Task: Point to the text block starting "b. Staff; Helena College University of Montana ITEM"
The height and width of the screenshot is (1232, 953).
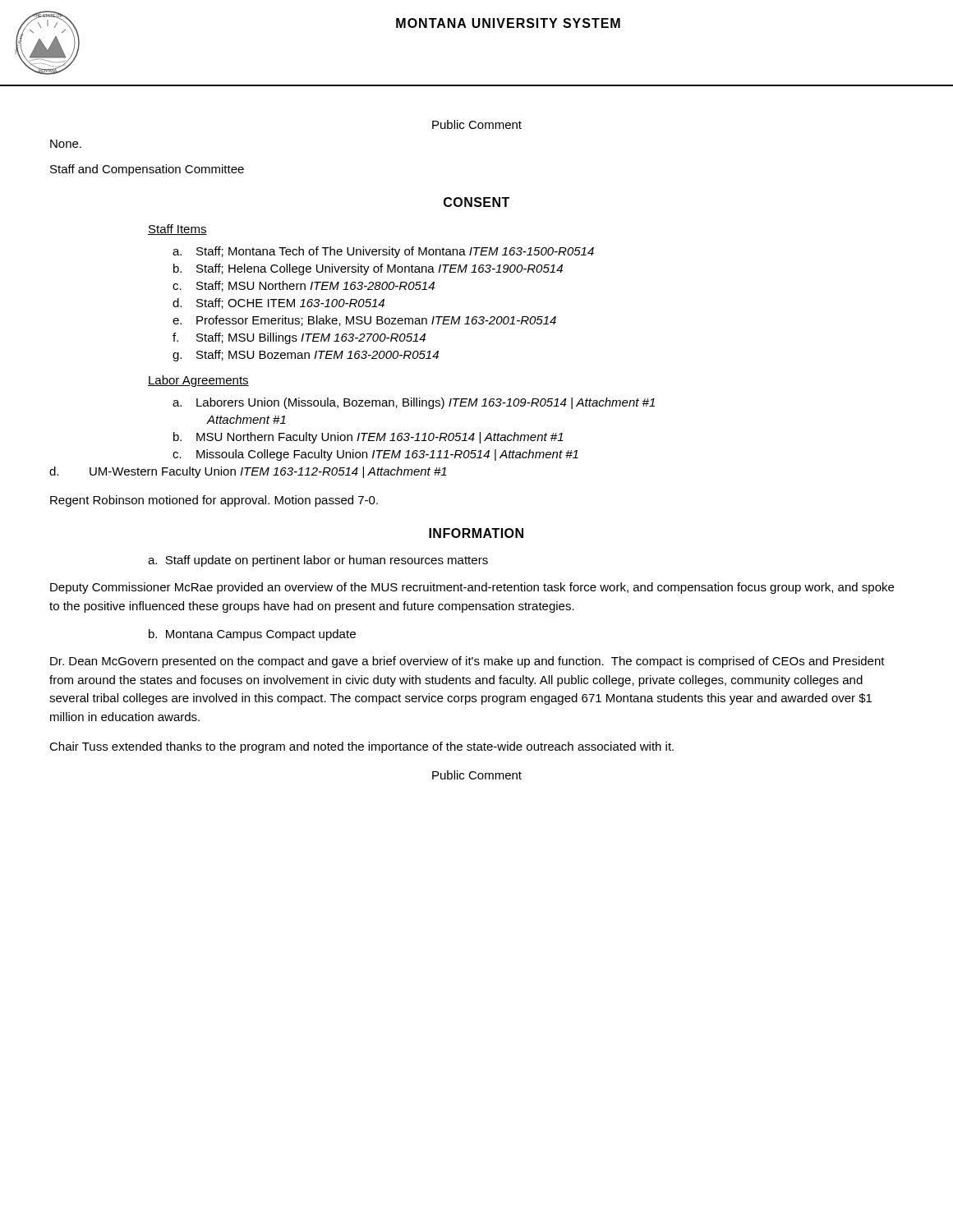Action: pyautogui.click(x=538, y=268)
